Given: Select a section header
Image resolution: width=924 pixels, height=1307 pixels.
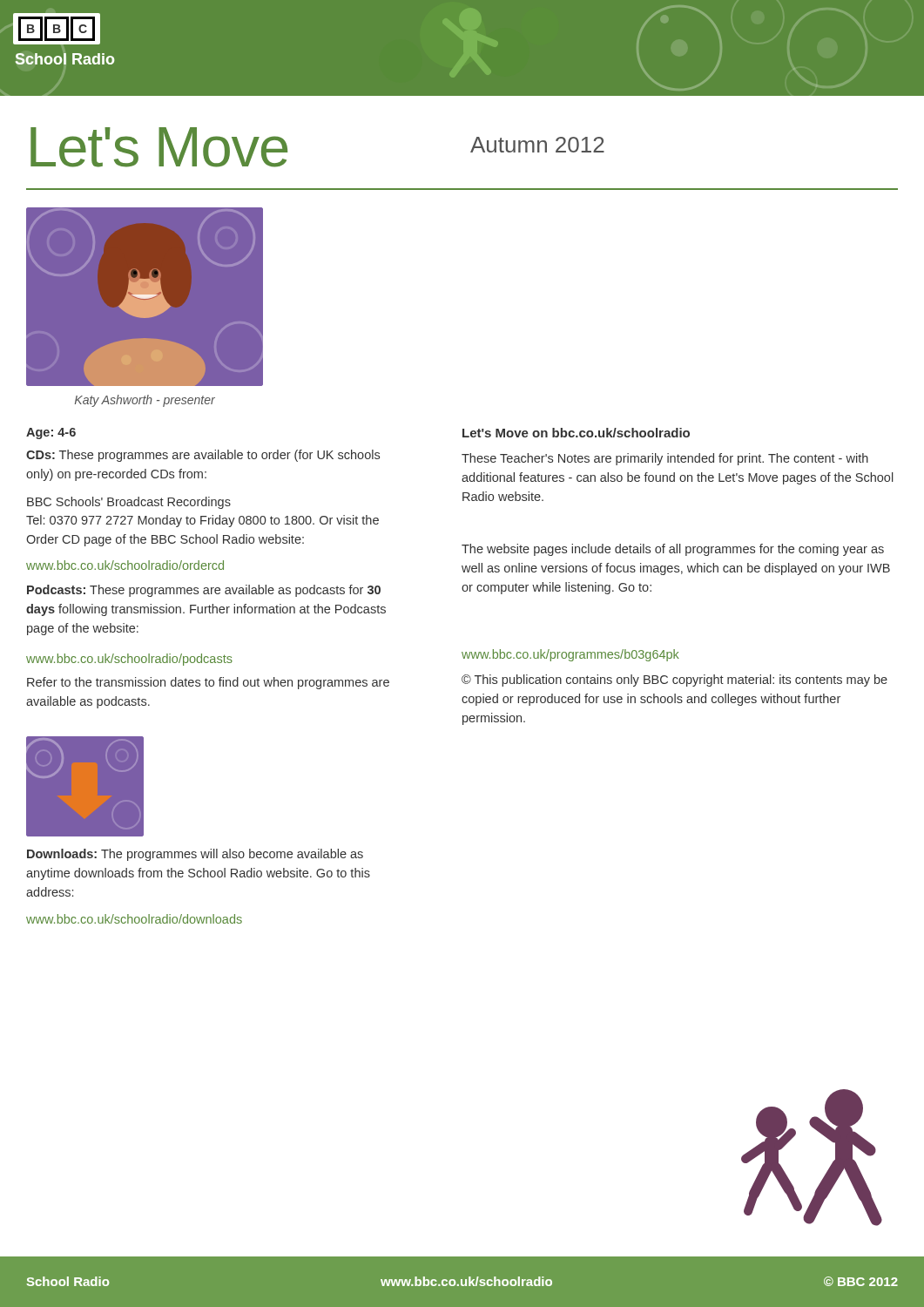Looking at the screenshot, I should point(679,433).
